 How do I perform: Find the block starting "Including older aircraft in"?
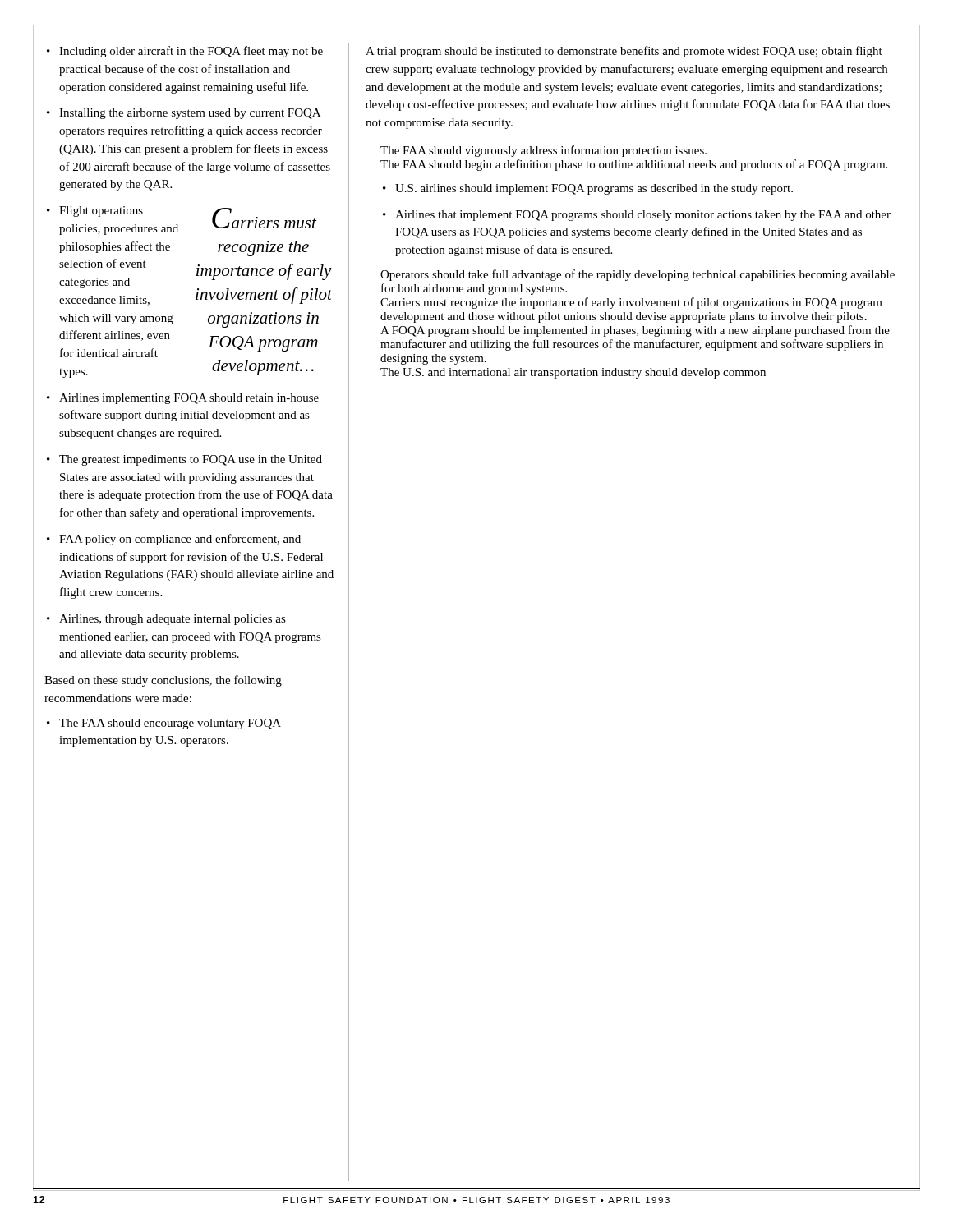pos(197,70)
